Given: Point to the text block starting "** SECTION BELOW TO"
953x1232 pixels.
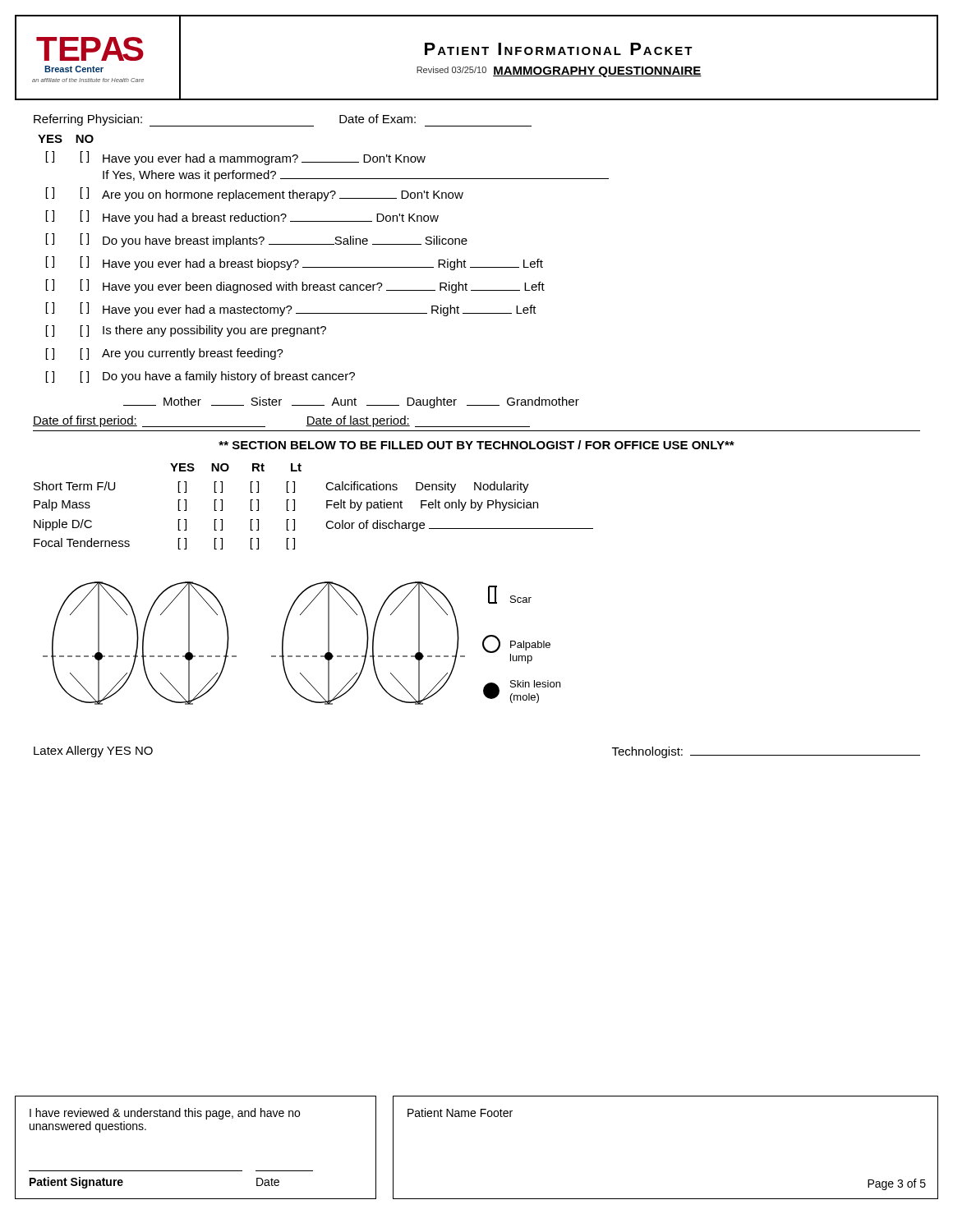Looking at the screenshot, I should click(x=476, y=445).
